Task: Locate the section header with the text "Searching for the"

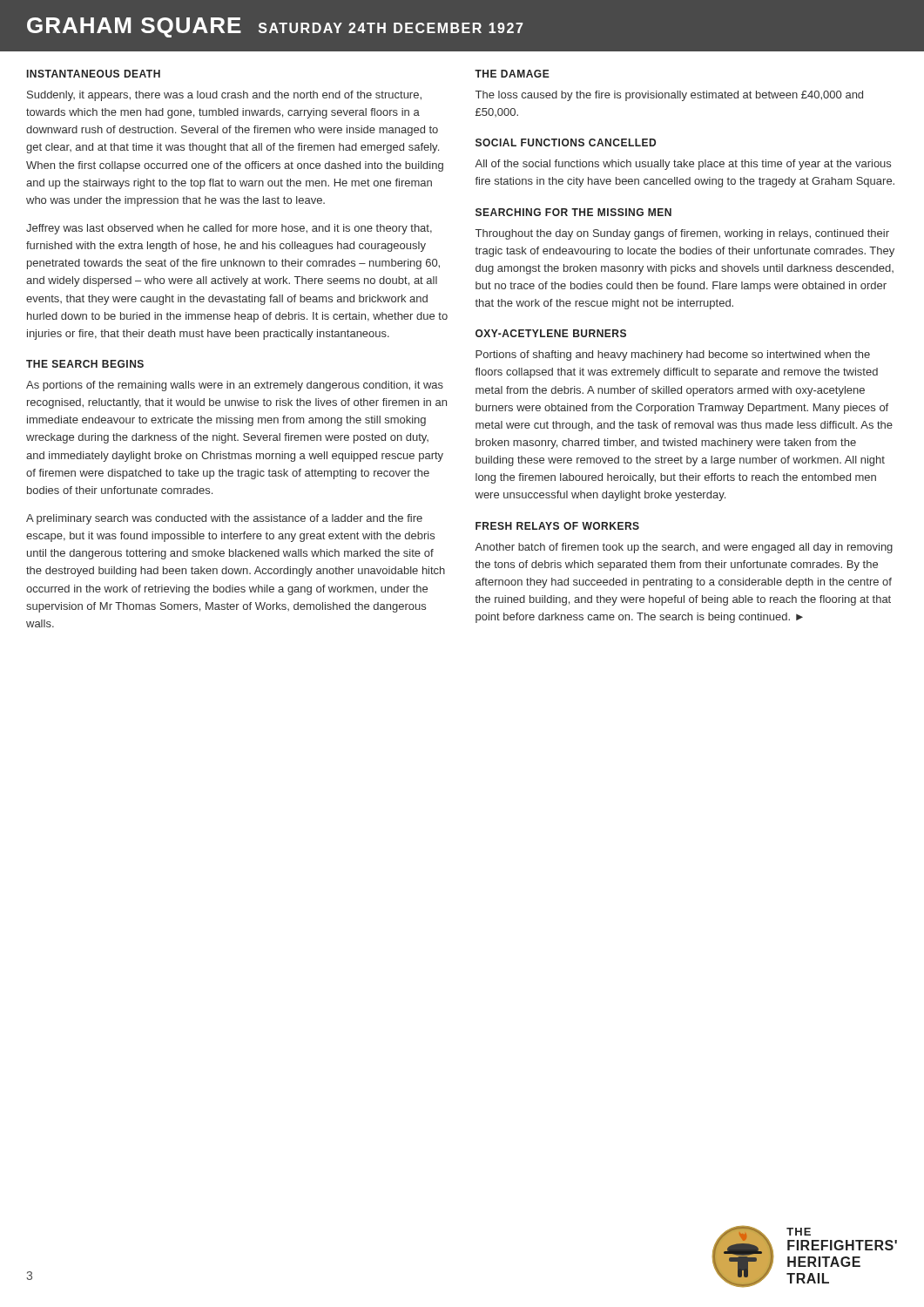Action: pyautogui.click(x=574, y=212)
